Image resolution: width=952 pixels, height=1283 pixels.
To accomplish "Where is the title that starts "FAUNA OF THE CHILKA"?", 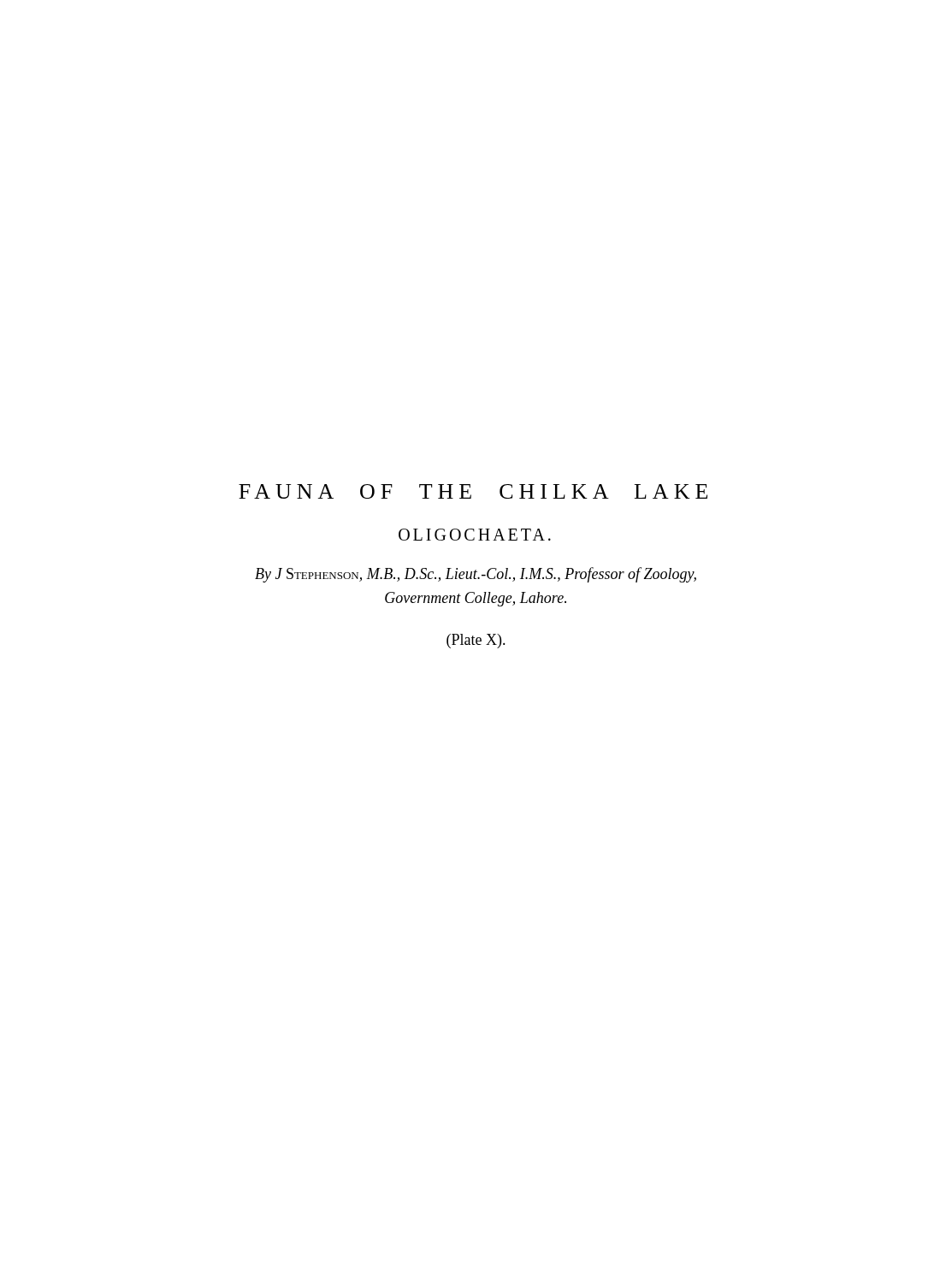I will point(476,491).
